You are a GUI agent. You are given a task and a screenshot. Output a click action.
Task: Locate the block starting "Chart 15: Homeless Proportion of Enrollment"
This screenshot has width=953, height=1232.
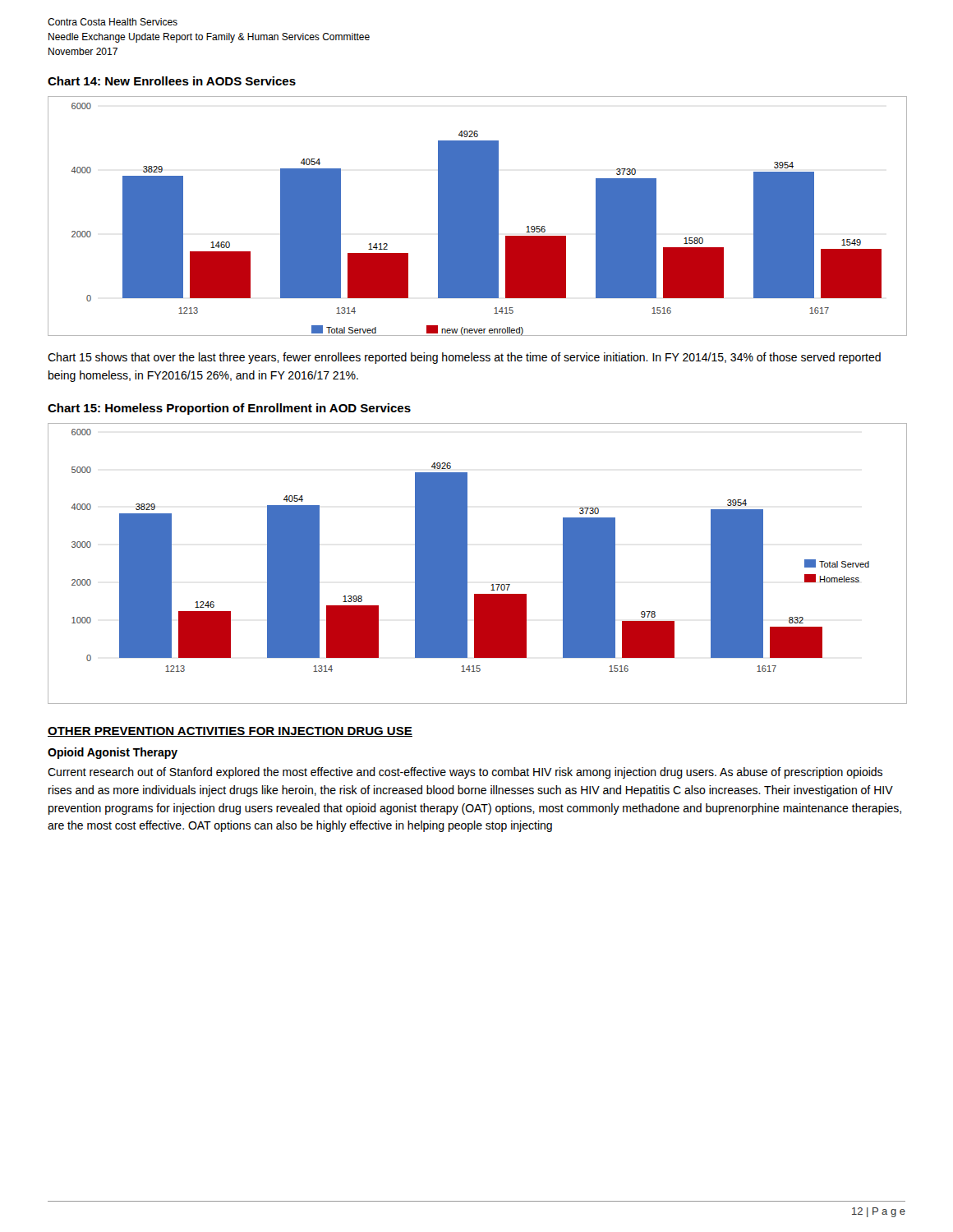point(229,408)
